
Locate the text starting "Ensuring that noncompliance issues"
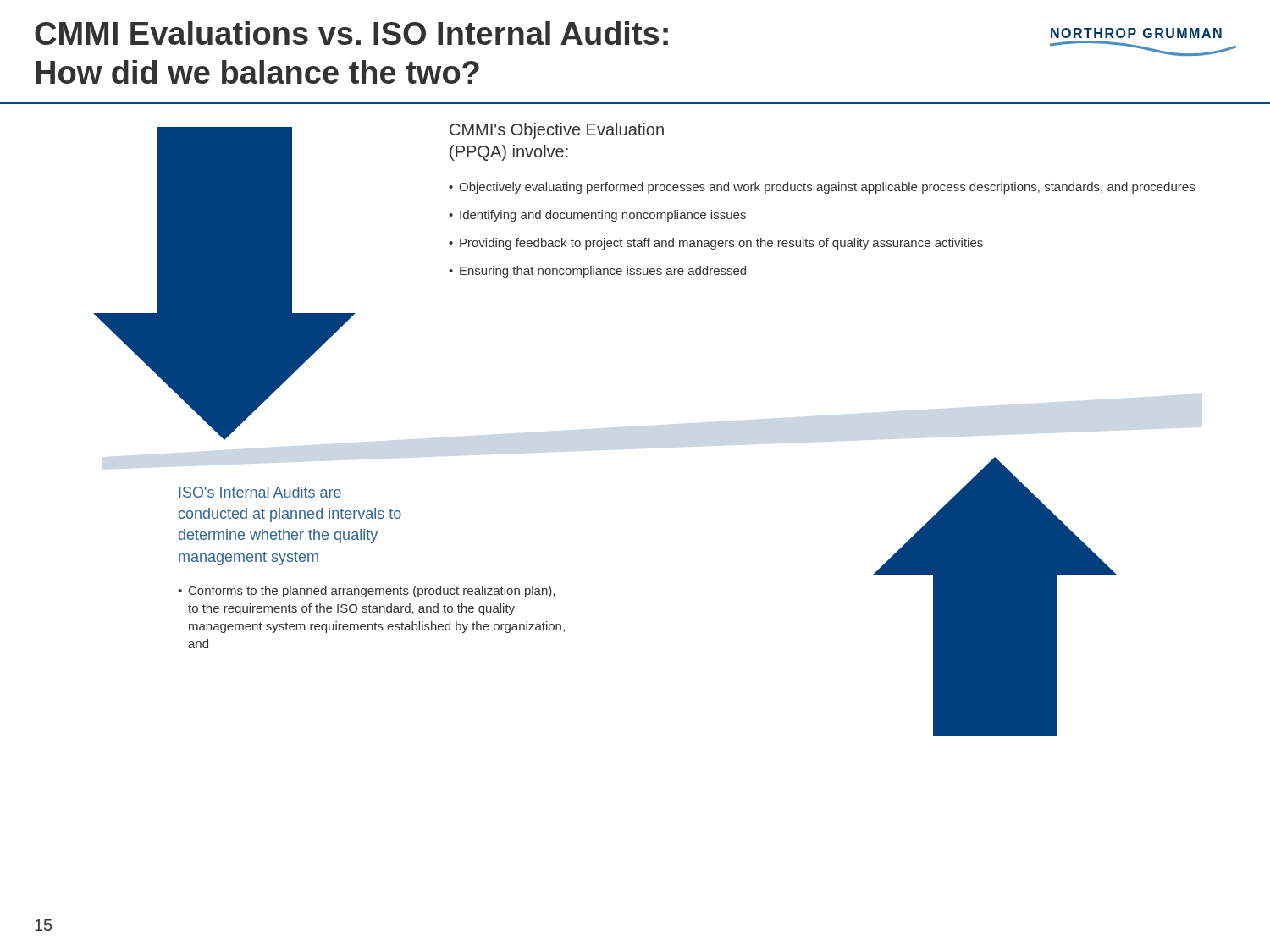(603, 270)
